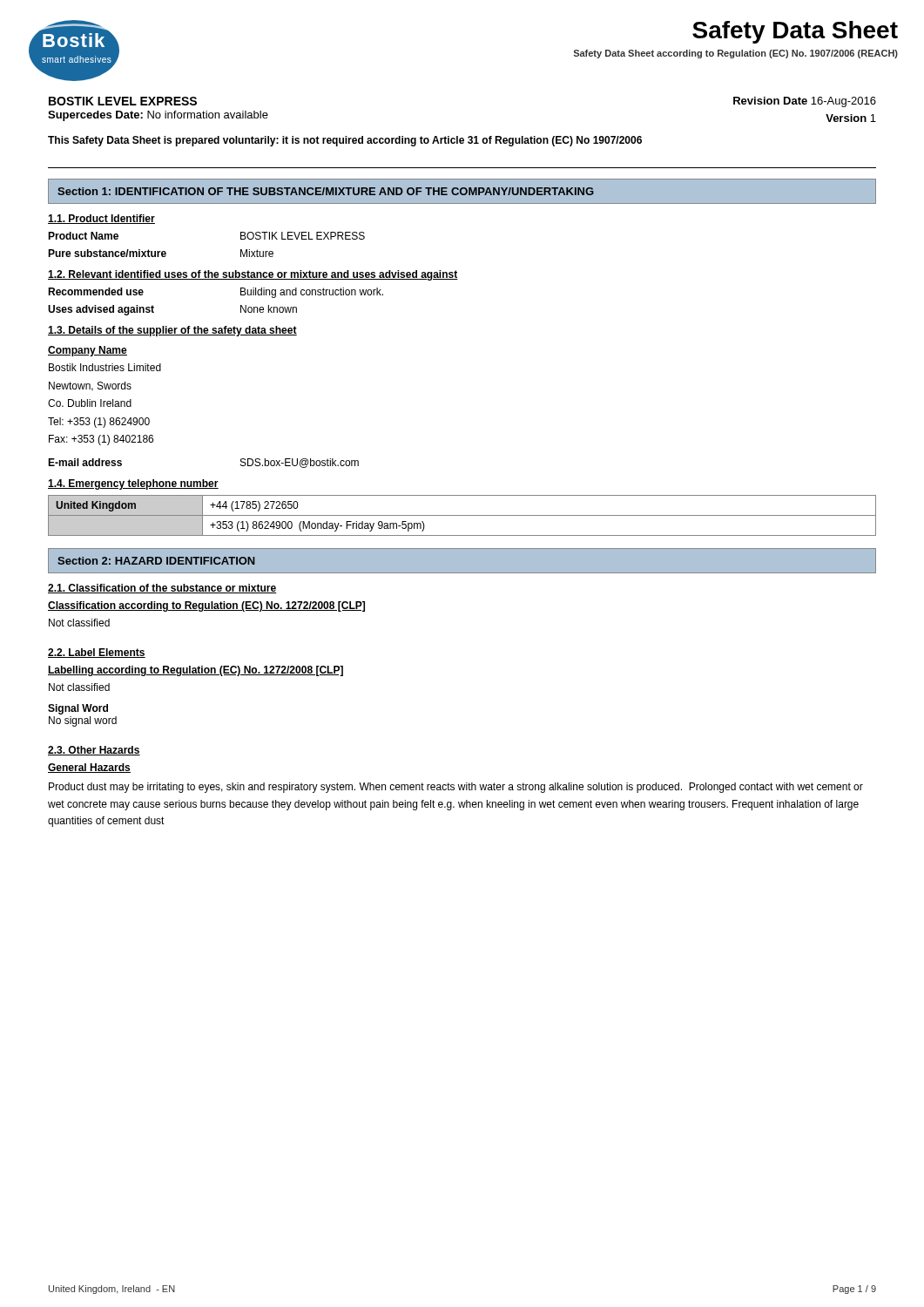Click on the text block with the text "Company Name Bostik Industries Limited Newtown, Swords Co."
Viewport: 924px width, 1307px height.
click(x=88, y=351)
